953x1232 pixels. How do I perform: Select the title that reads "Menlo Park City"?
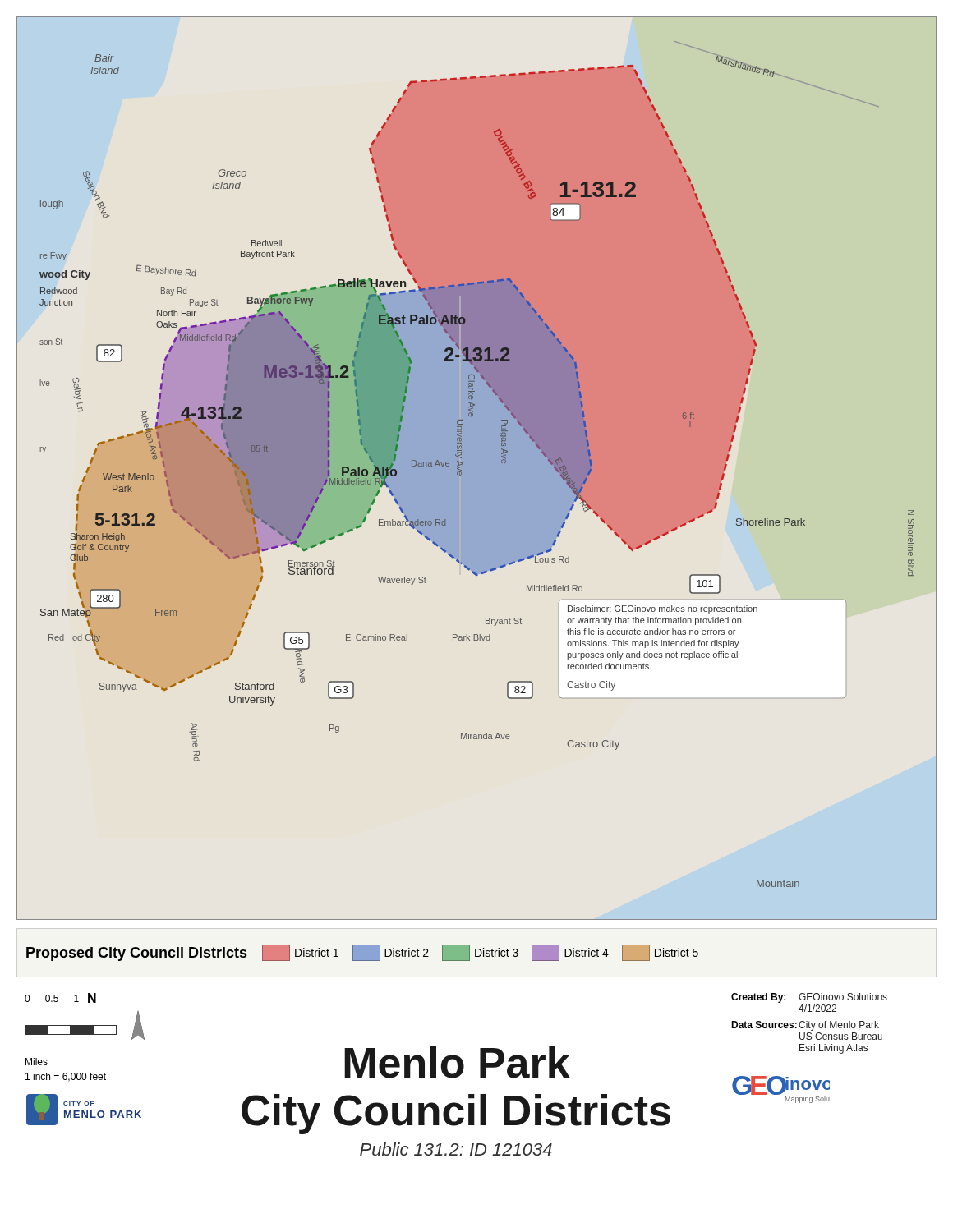pyautogui.click(x=456, y=1100)
